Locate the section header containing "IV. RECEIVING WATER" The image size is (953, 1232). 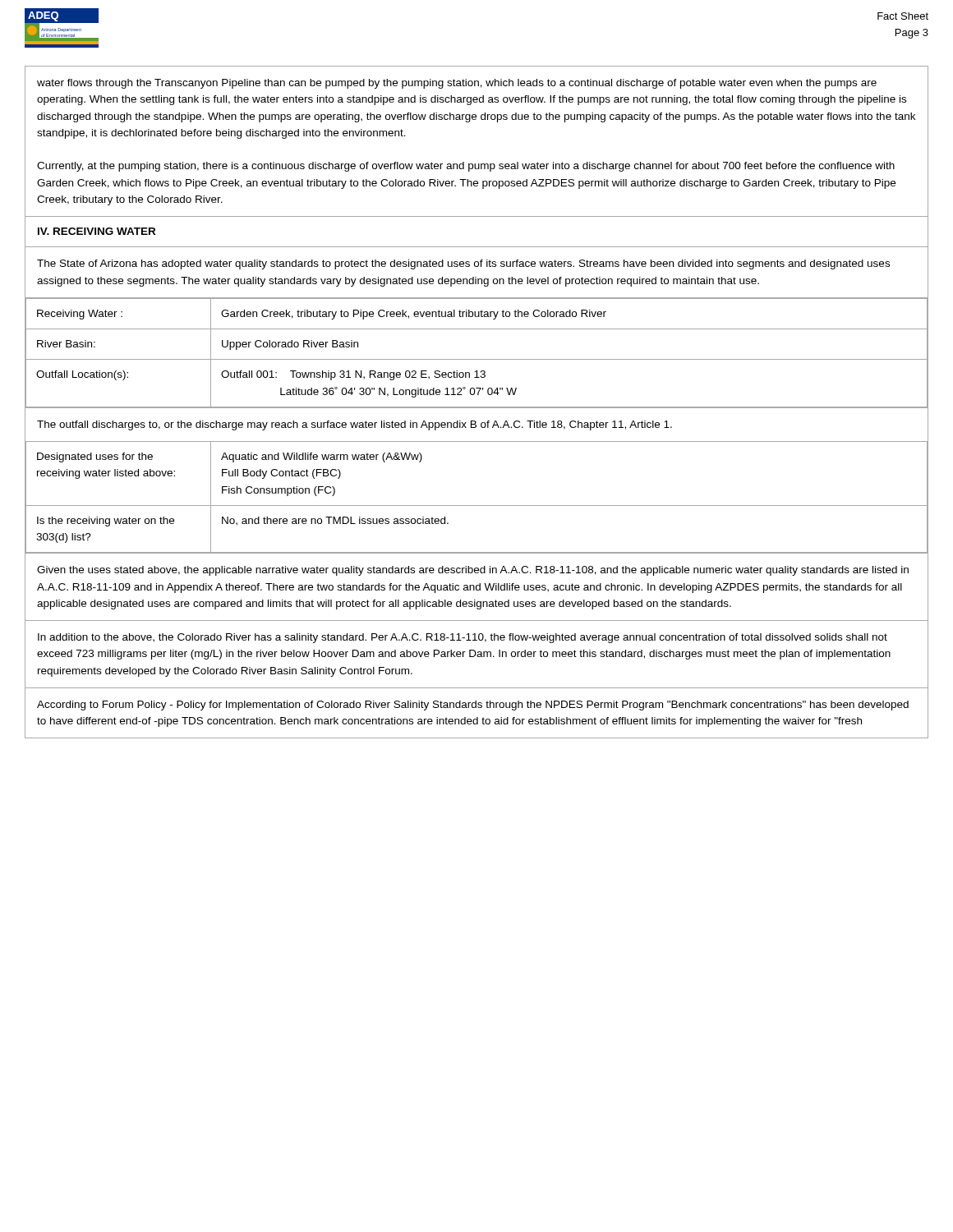click(96, 231)
